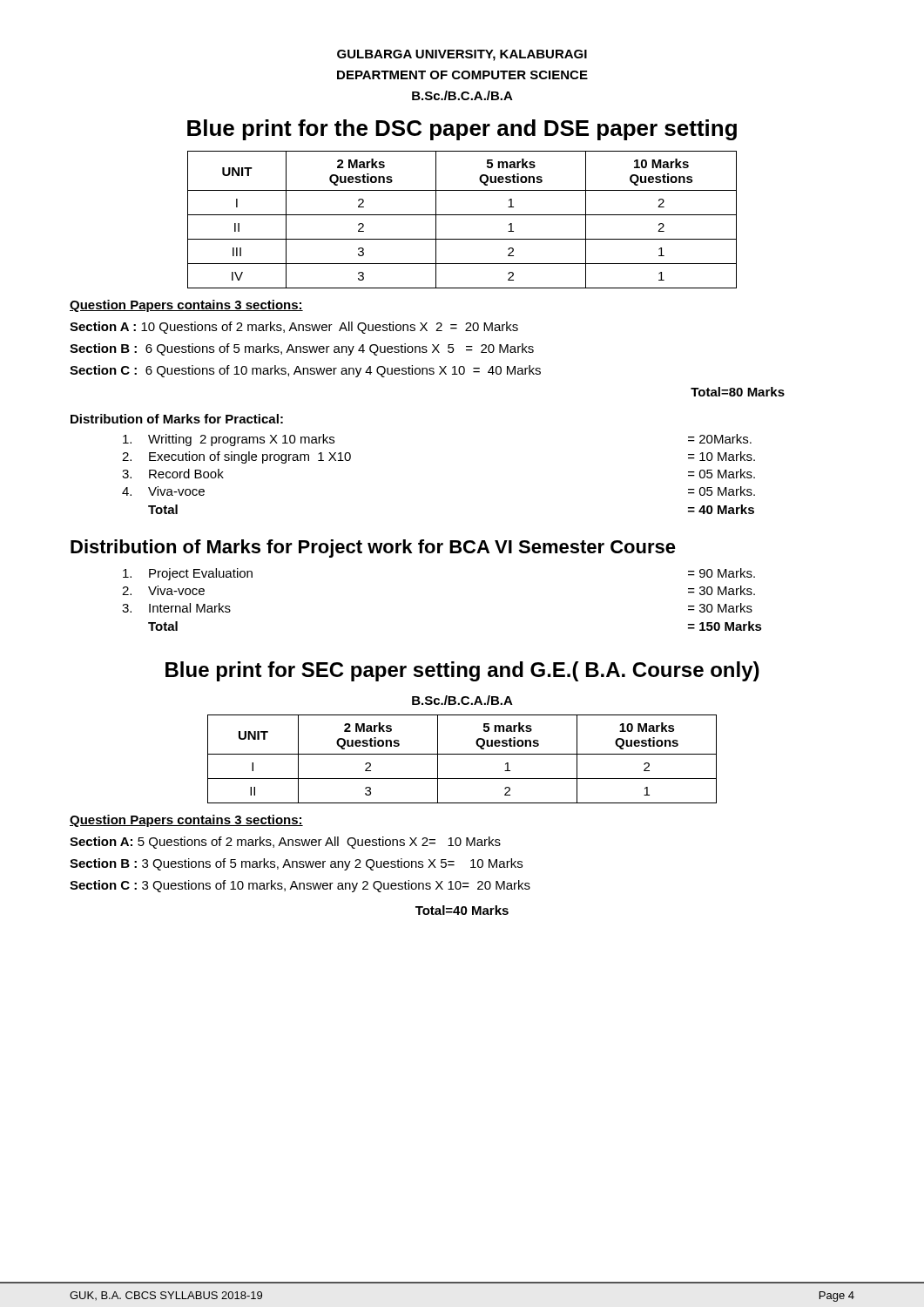Viewport: 924px width, 1307px height.
Task: Navigate to the text starting "Blue print for SEC paper setting and G.E.("
Action: point(462,670)
